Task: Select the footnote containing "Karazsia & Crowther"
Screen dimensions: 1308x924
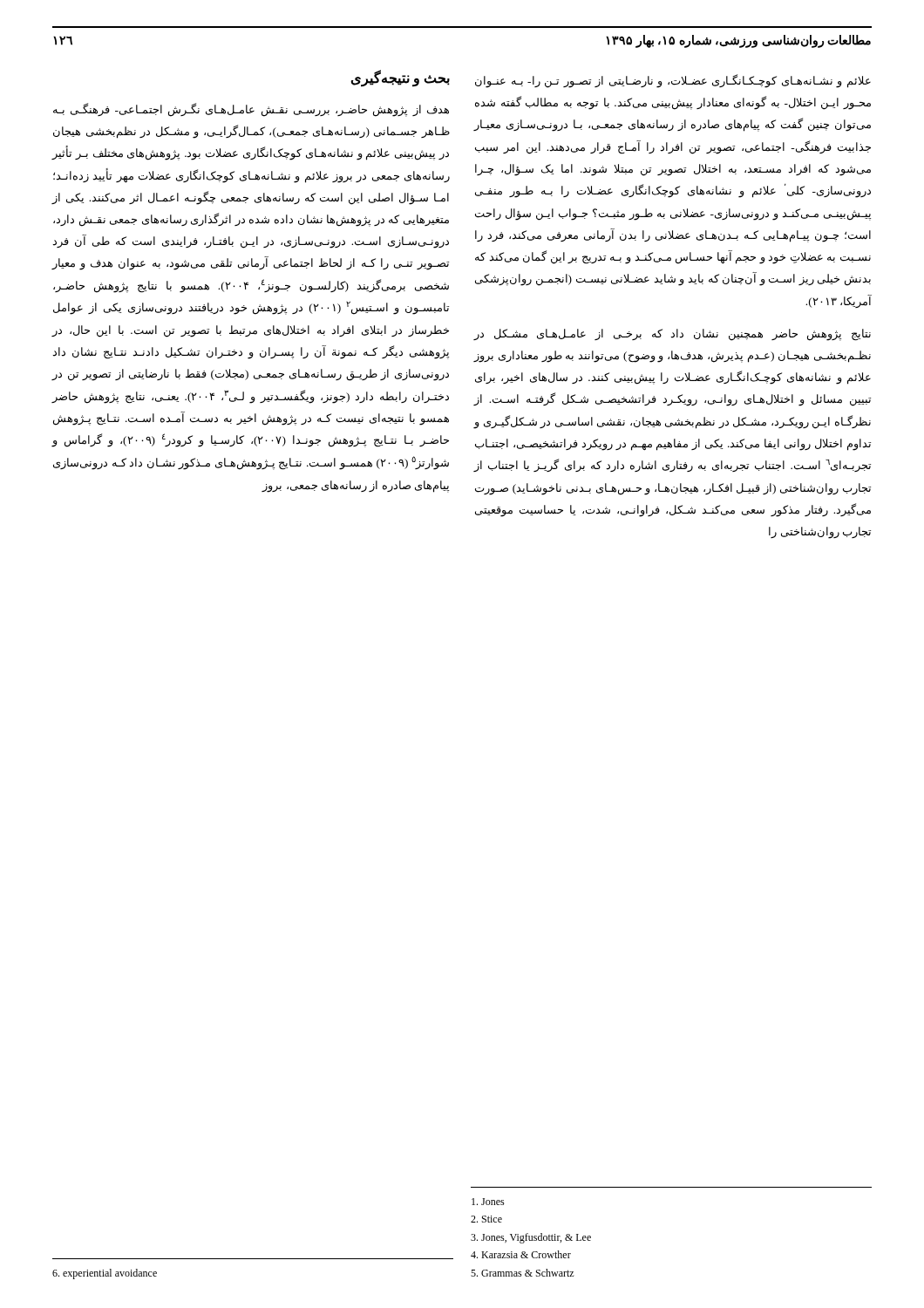Action: (x=521, y=1255)
